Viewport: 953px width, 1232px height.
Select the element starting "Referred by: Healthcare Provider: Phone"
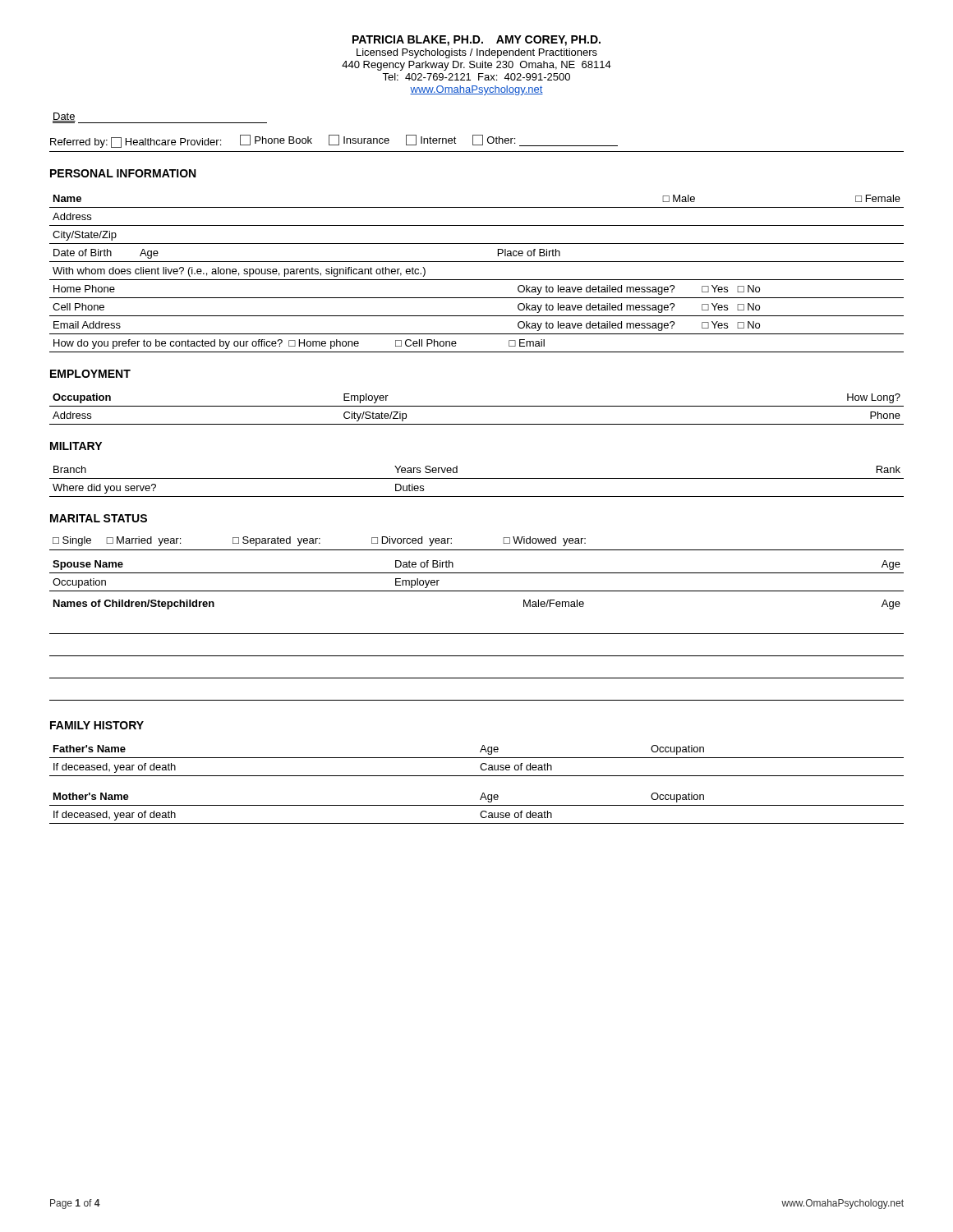pos(476,140)
